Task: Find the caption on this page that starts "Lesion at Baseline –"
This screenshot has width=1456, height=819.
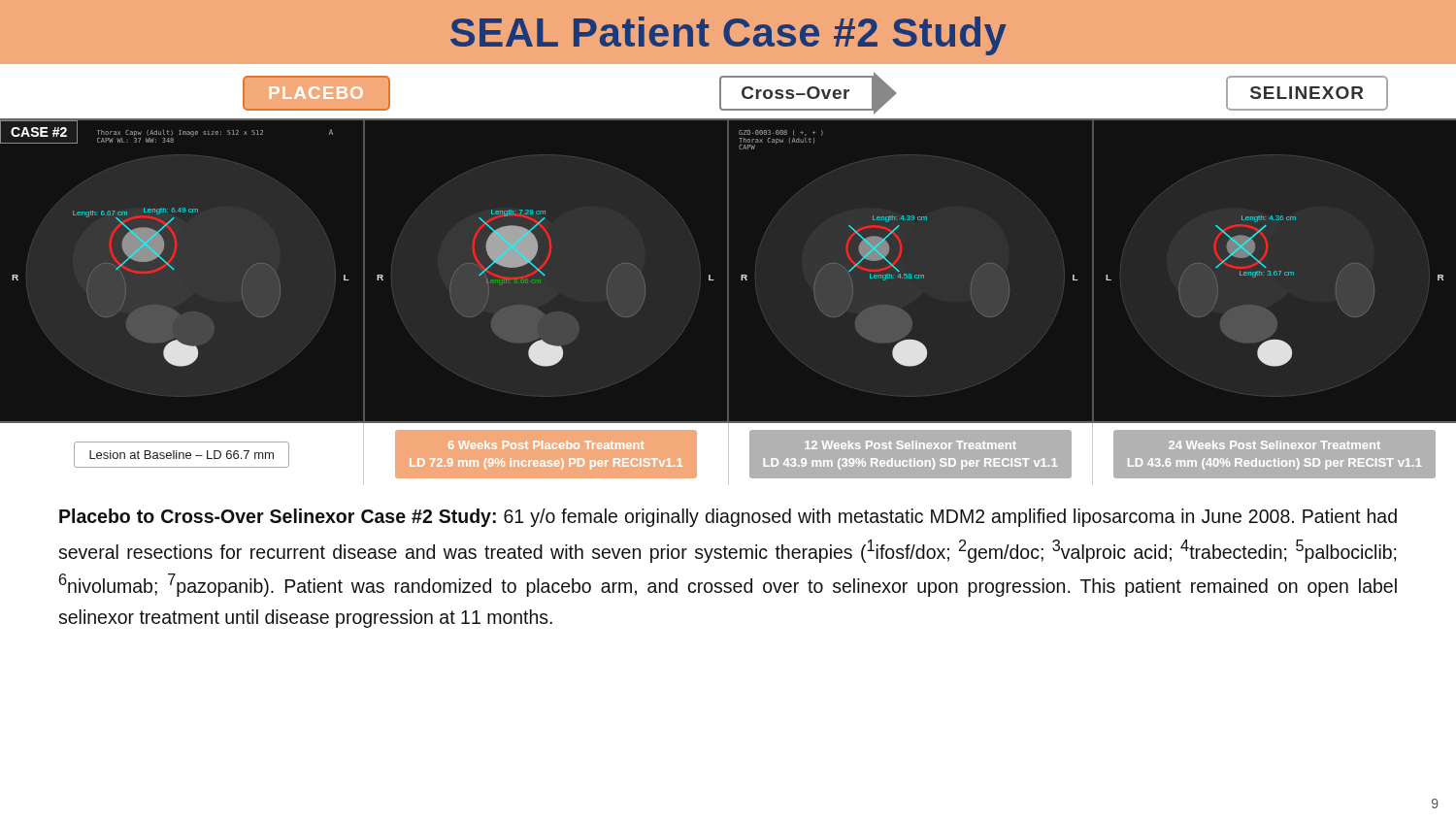Action: tap(182, 454)
